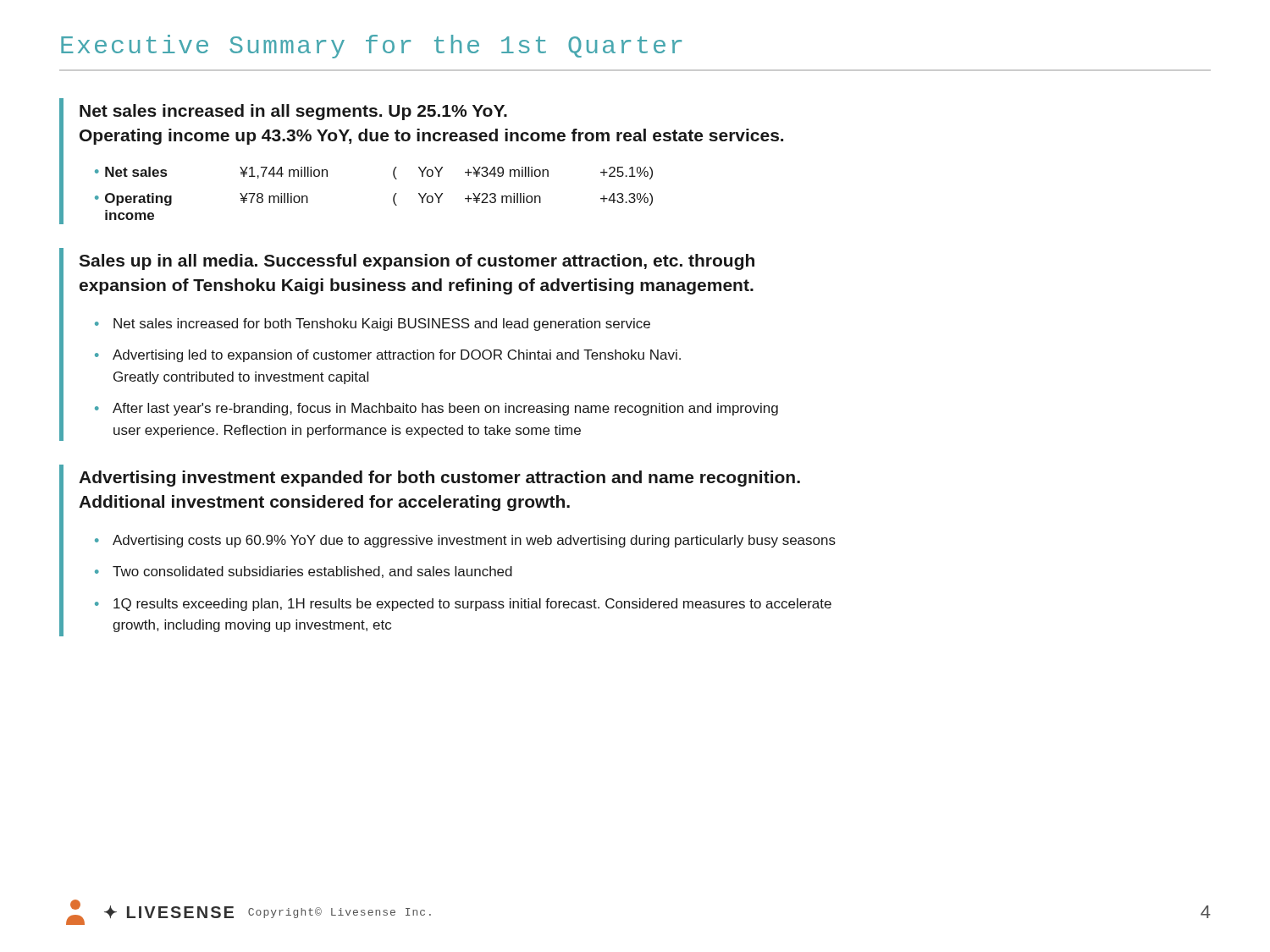The height and width of the screenshot is (952, 1270).
Task: Select the section header with the text "Sales up in"
Action: click(x=645, y=344)
